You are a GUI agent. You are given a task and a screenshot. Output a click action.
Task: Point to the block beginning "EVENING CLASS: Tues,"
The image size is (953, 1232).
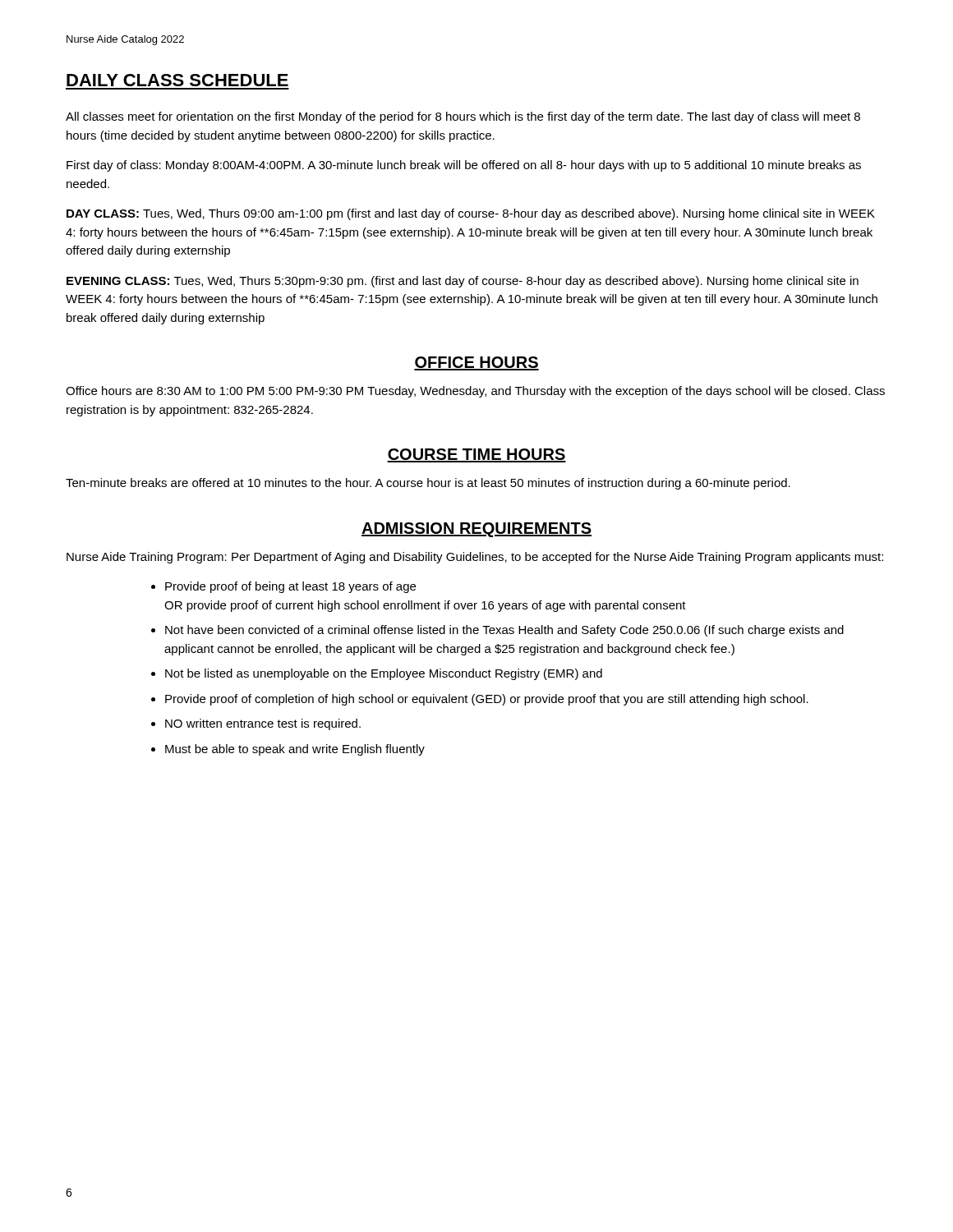pyautogui.click(x=472, y=299)
